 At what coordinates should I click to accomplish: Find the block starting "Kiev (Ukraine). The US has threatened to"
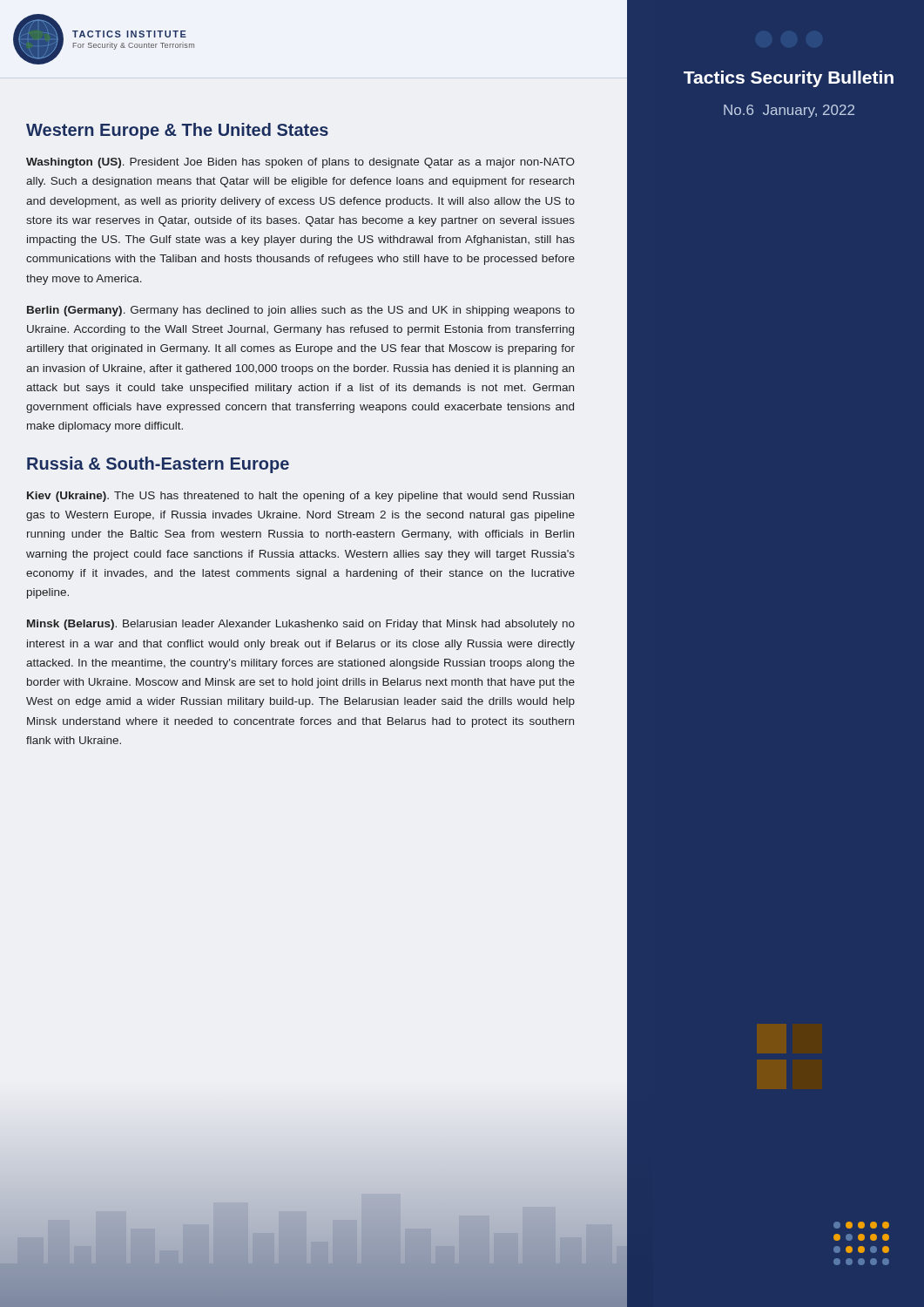pyautogui.click(x=300, y=544)
